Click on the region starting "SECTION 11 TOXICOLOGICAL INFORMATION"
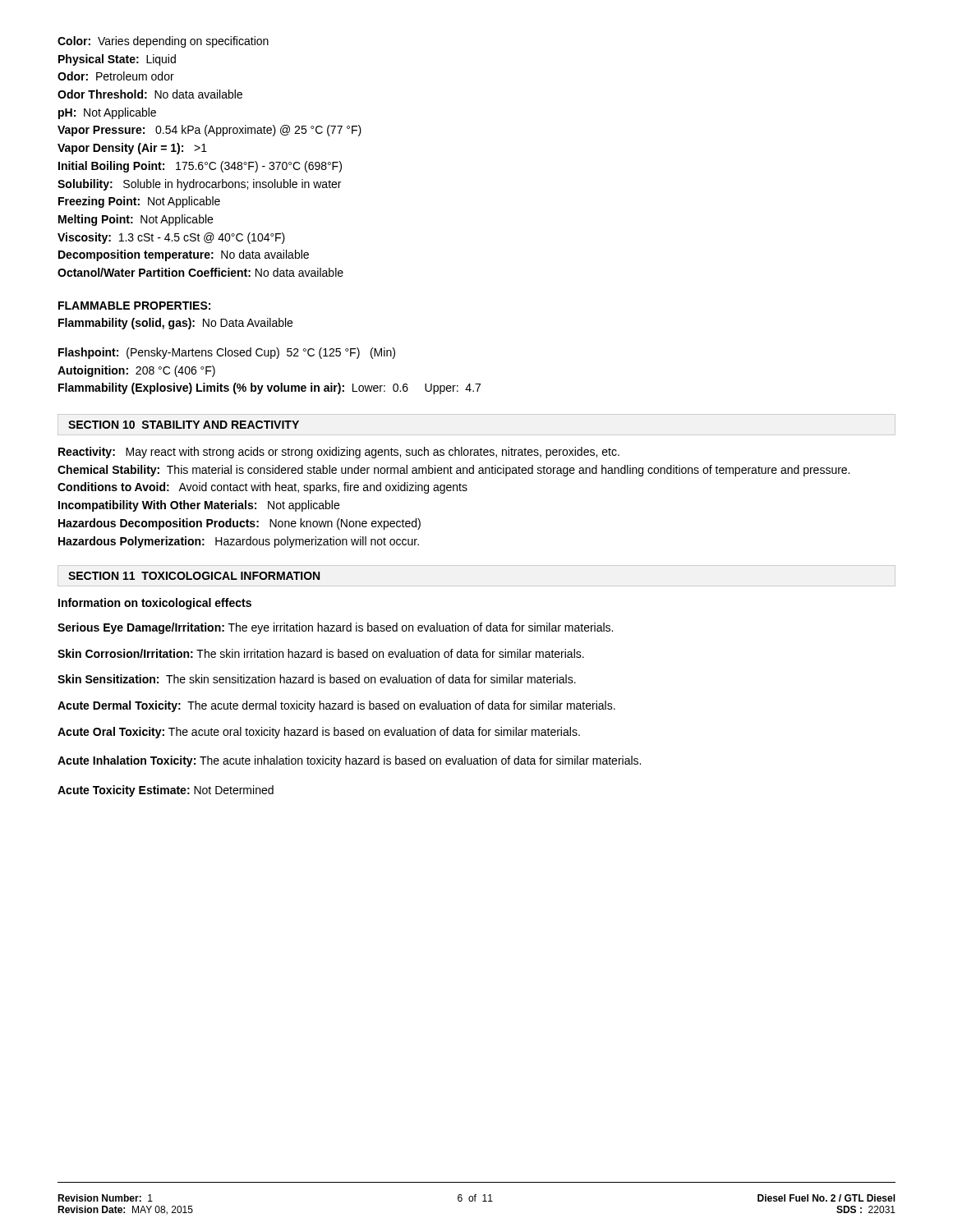The height and width of the screenshot is (1232, 953). coord(193,576)
